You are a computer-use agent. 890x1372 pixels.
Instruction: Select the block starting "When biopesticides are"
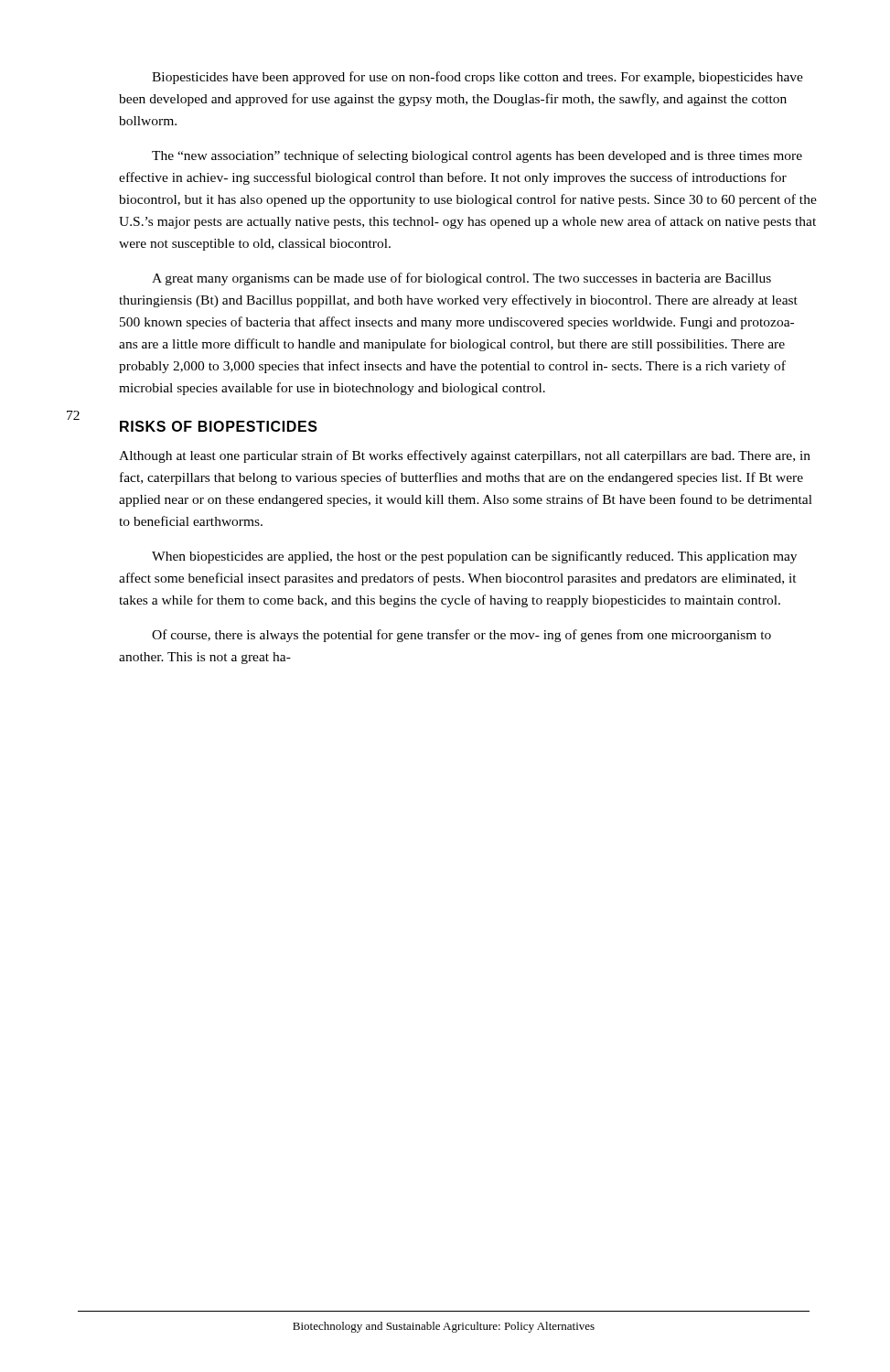(x=468, y=578)
